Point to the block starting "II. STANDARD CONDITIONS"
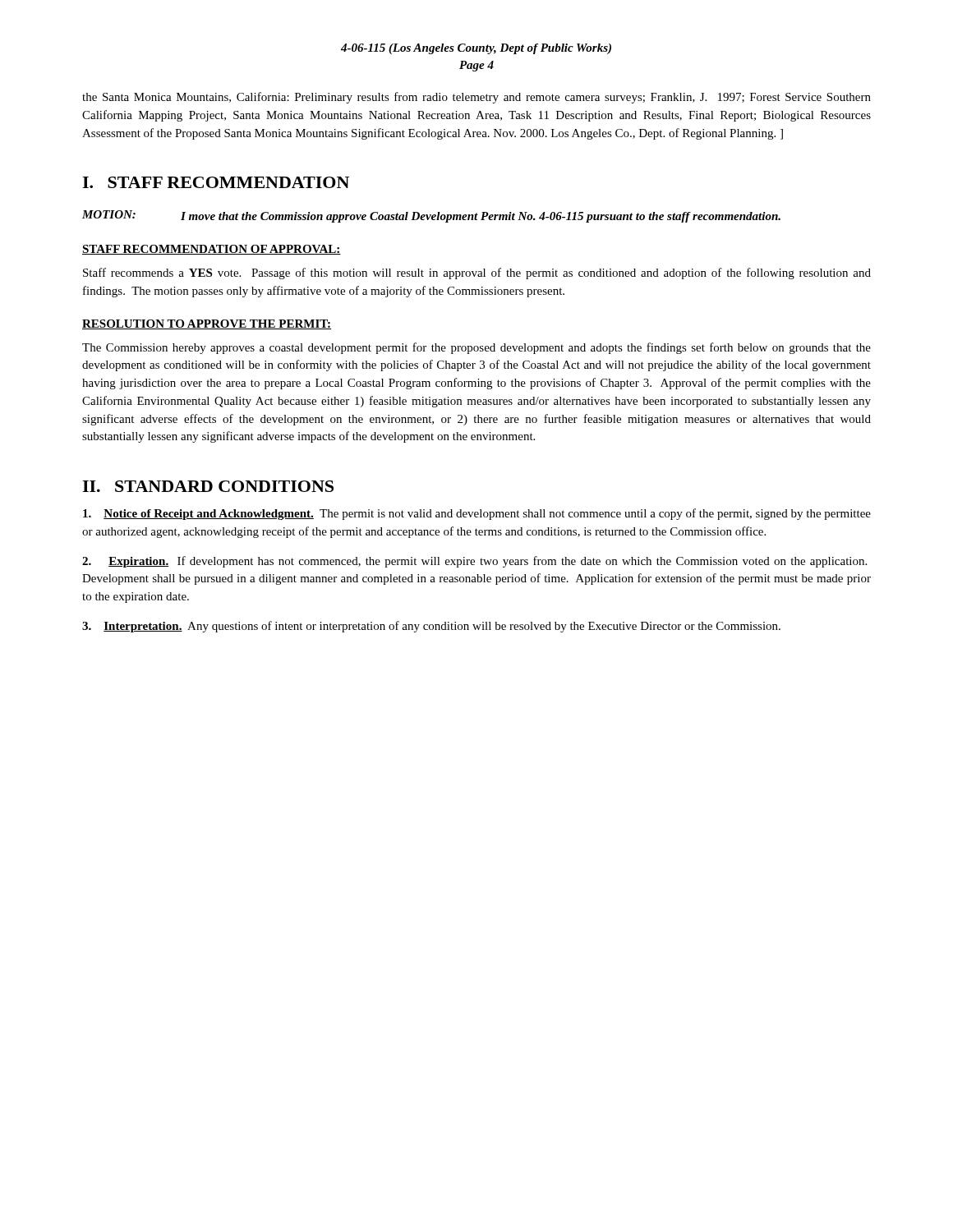The width and height of the screenshot is (953, 1232). [208, 486]
